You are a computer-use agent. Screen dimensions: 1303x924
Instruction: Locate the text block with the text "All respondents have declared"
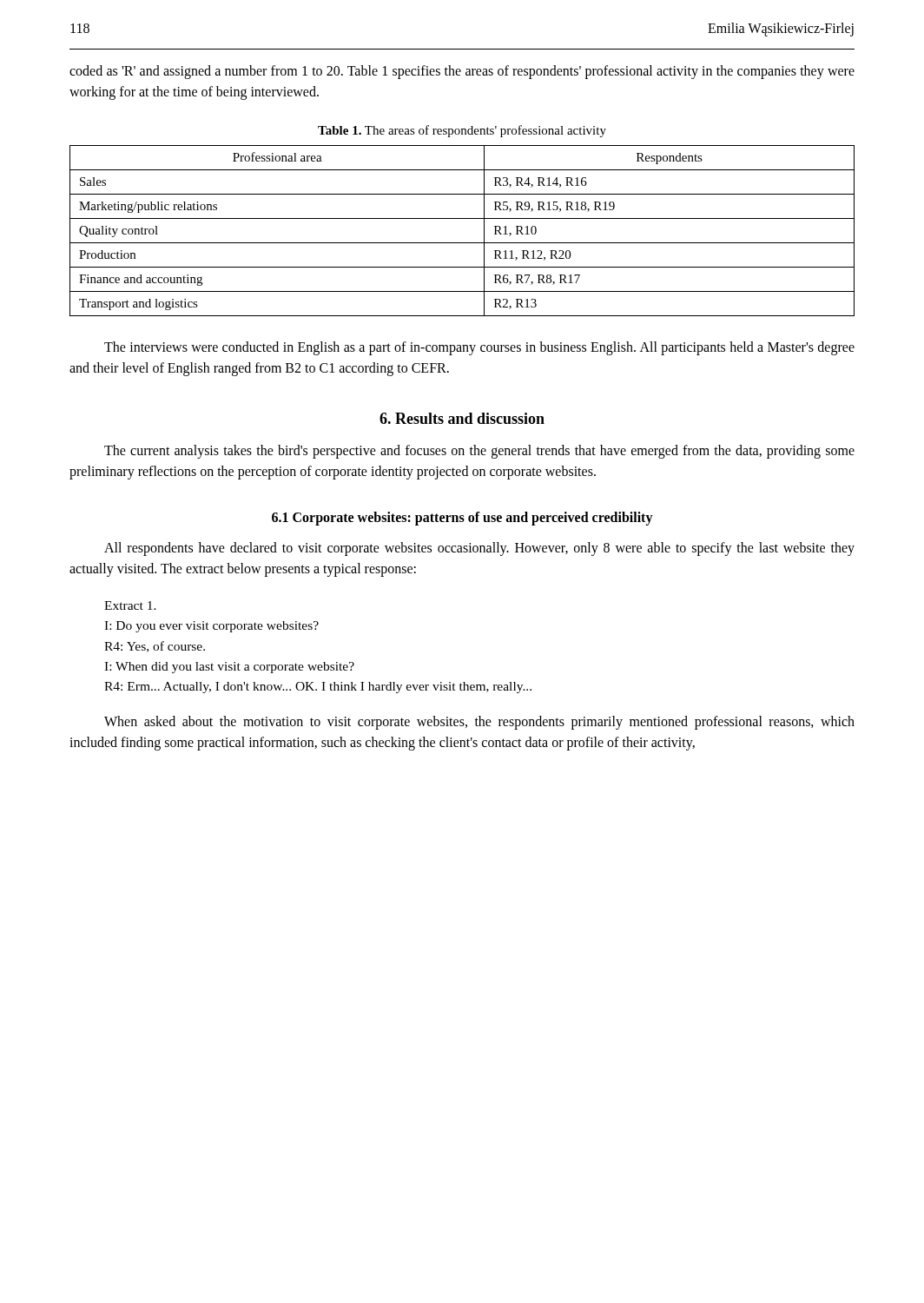[x=462, y=559]
